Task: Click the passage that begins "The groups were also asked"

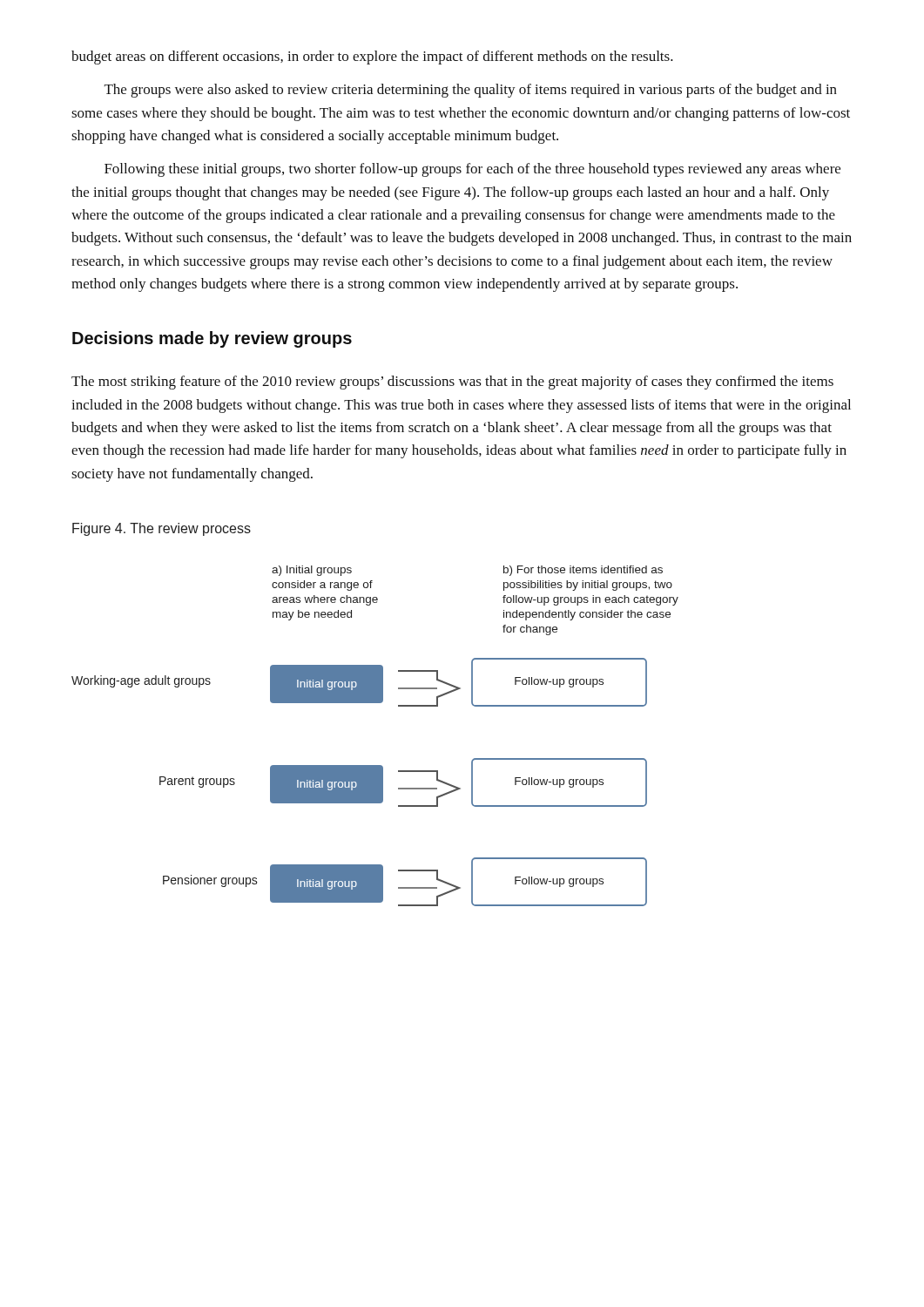Action: pyautogui.click(x=462, y=113)
